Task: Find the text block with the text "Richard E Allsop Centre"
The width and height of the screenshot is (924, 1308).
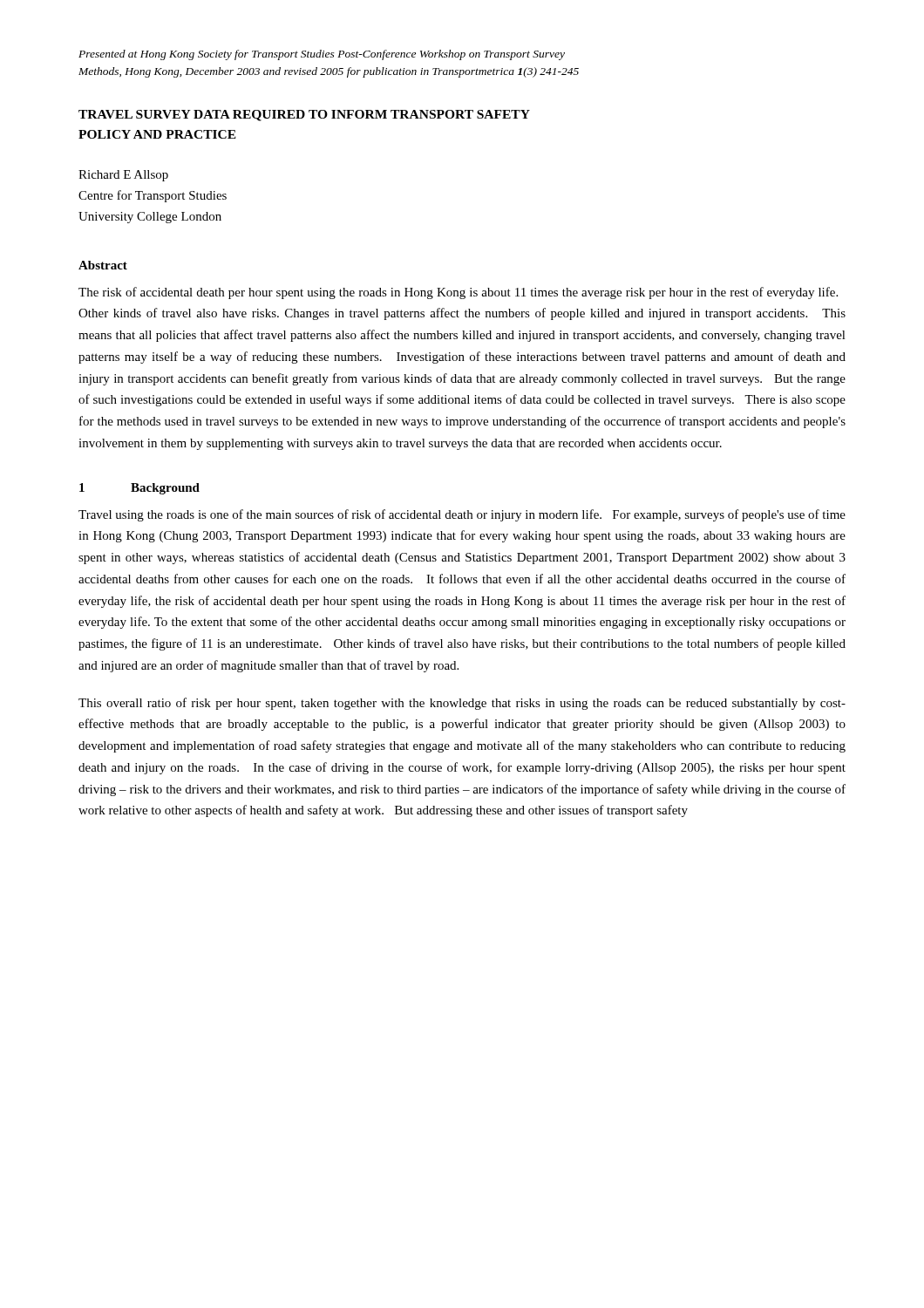Action: point(153,195)
